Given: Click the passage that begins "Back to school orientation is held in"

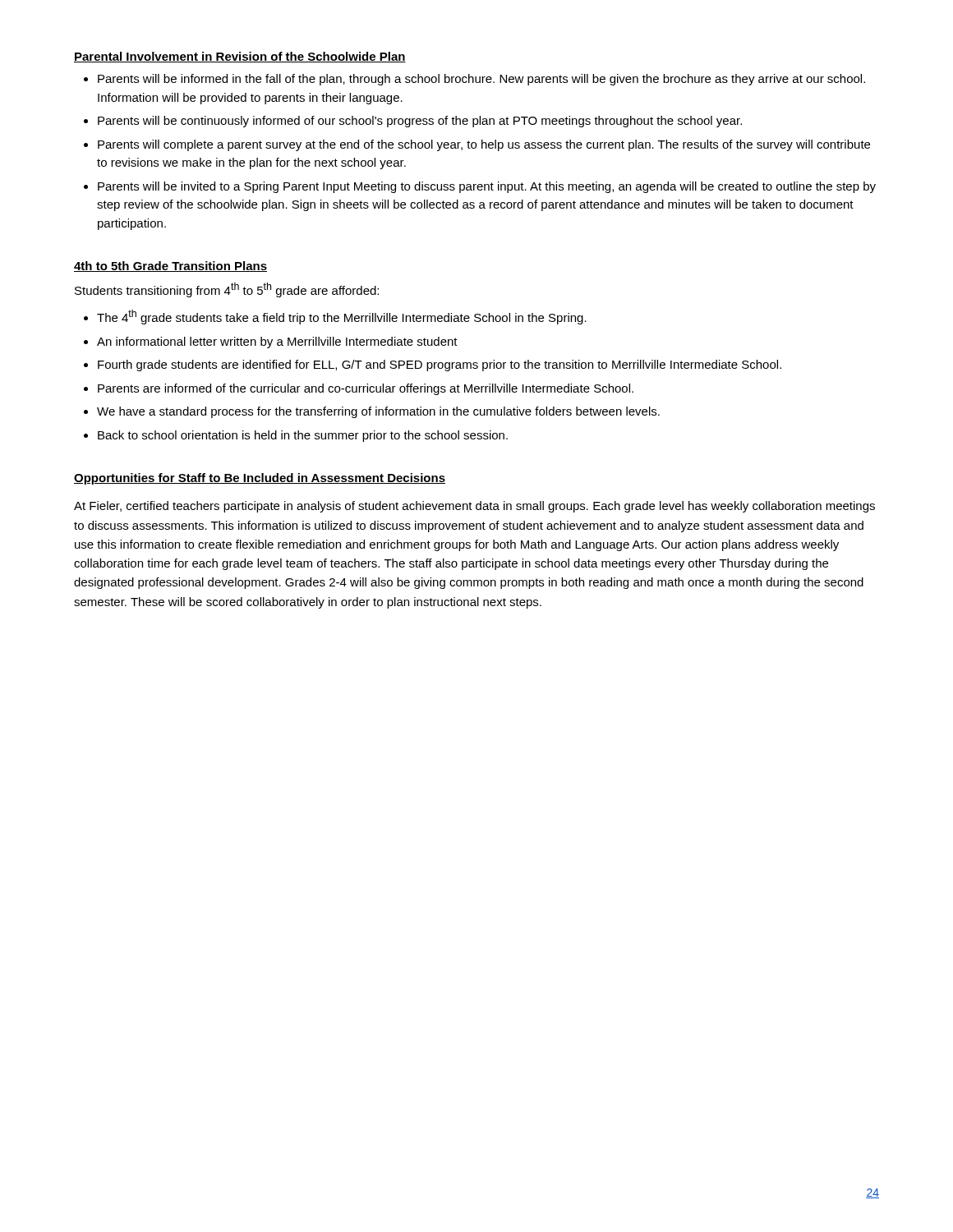Looking at the screenshot, I should [303, 435].
